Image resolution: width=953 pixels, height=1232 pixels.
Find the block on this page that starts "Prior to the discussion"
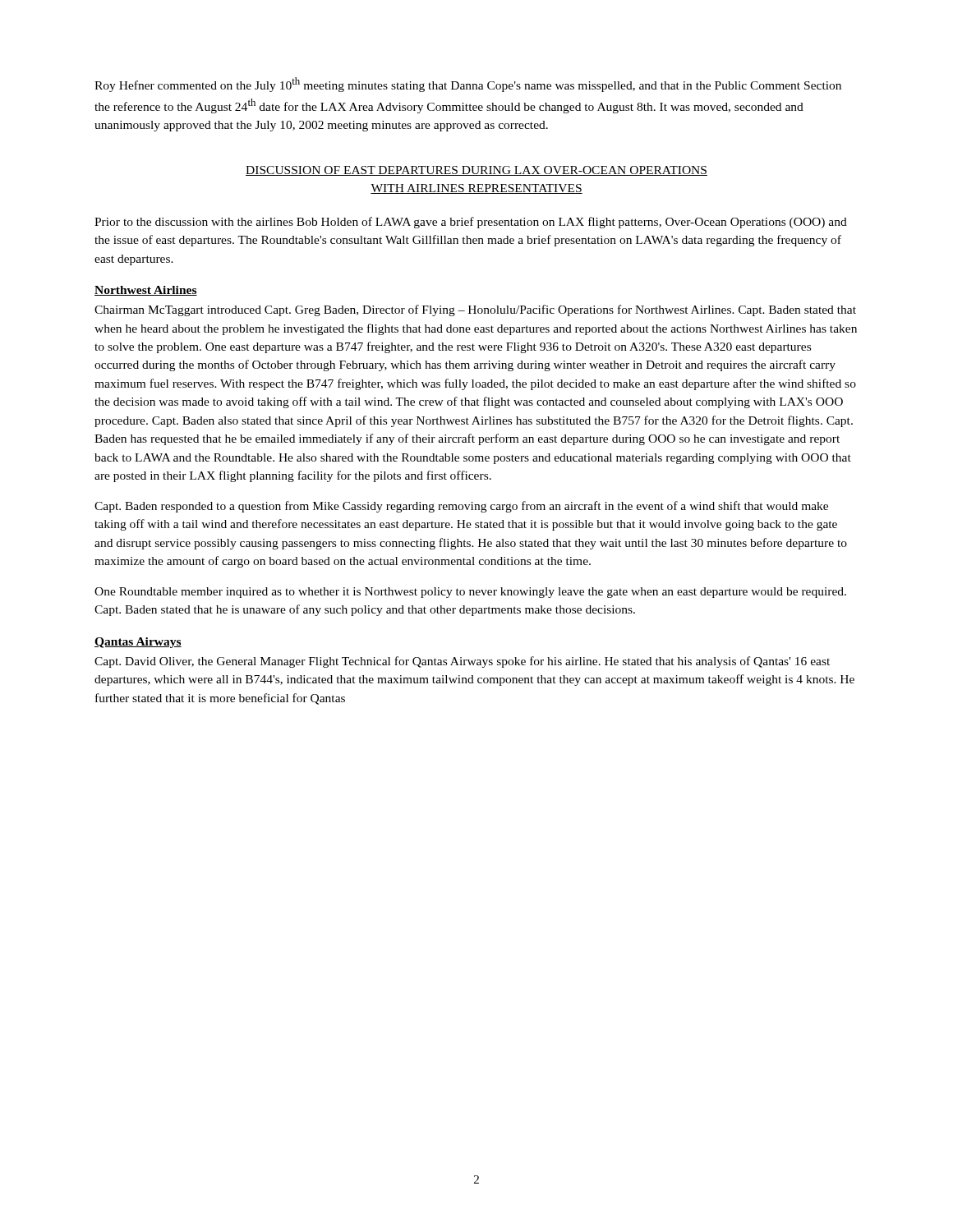pyautogui.click(x=476, y=240)
